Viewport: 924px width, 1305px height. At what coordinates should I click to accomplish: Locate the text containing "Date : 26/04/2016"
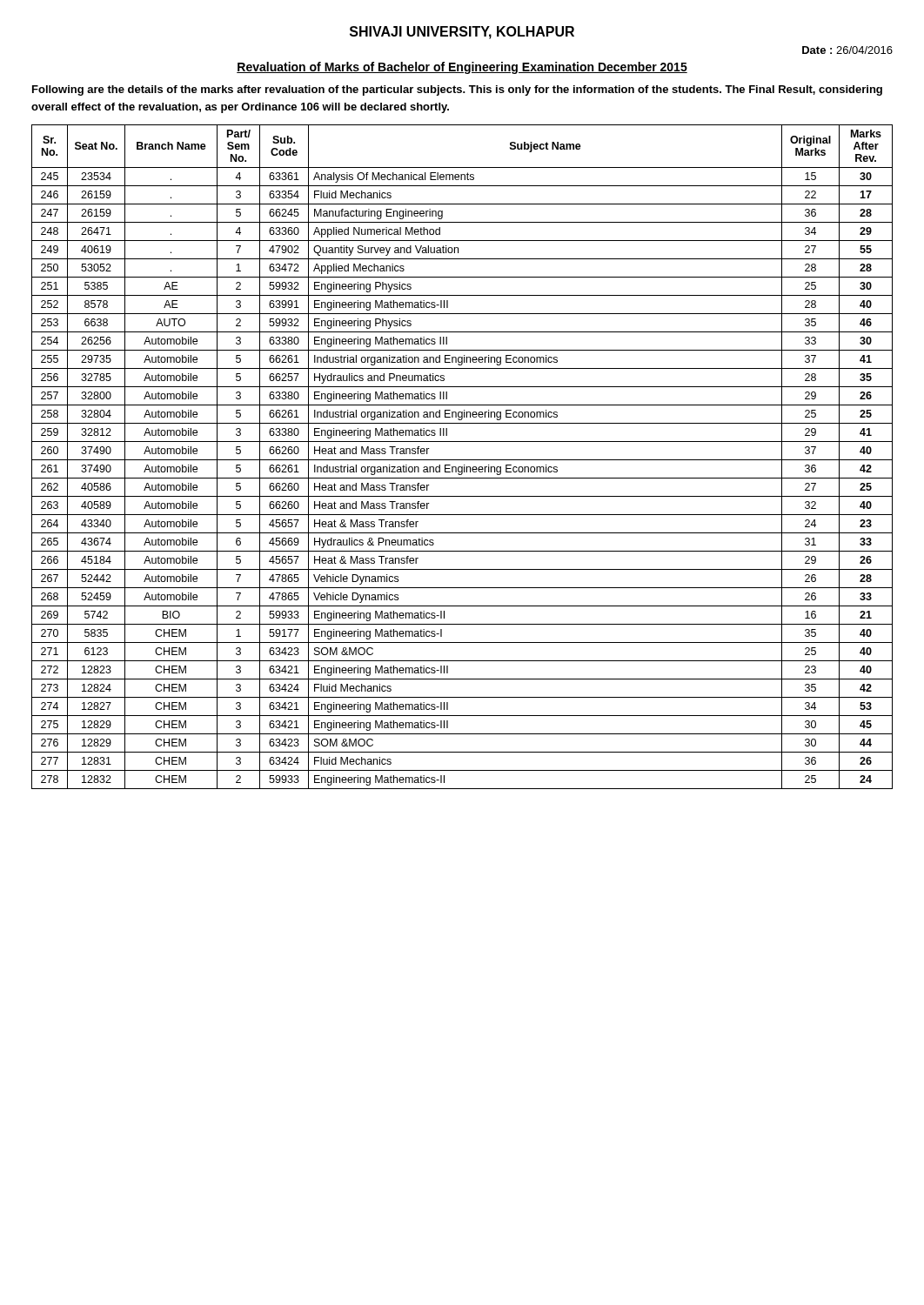tap(847, 50)
